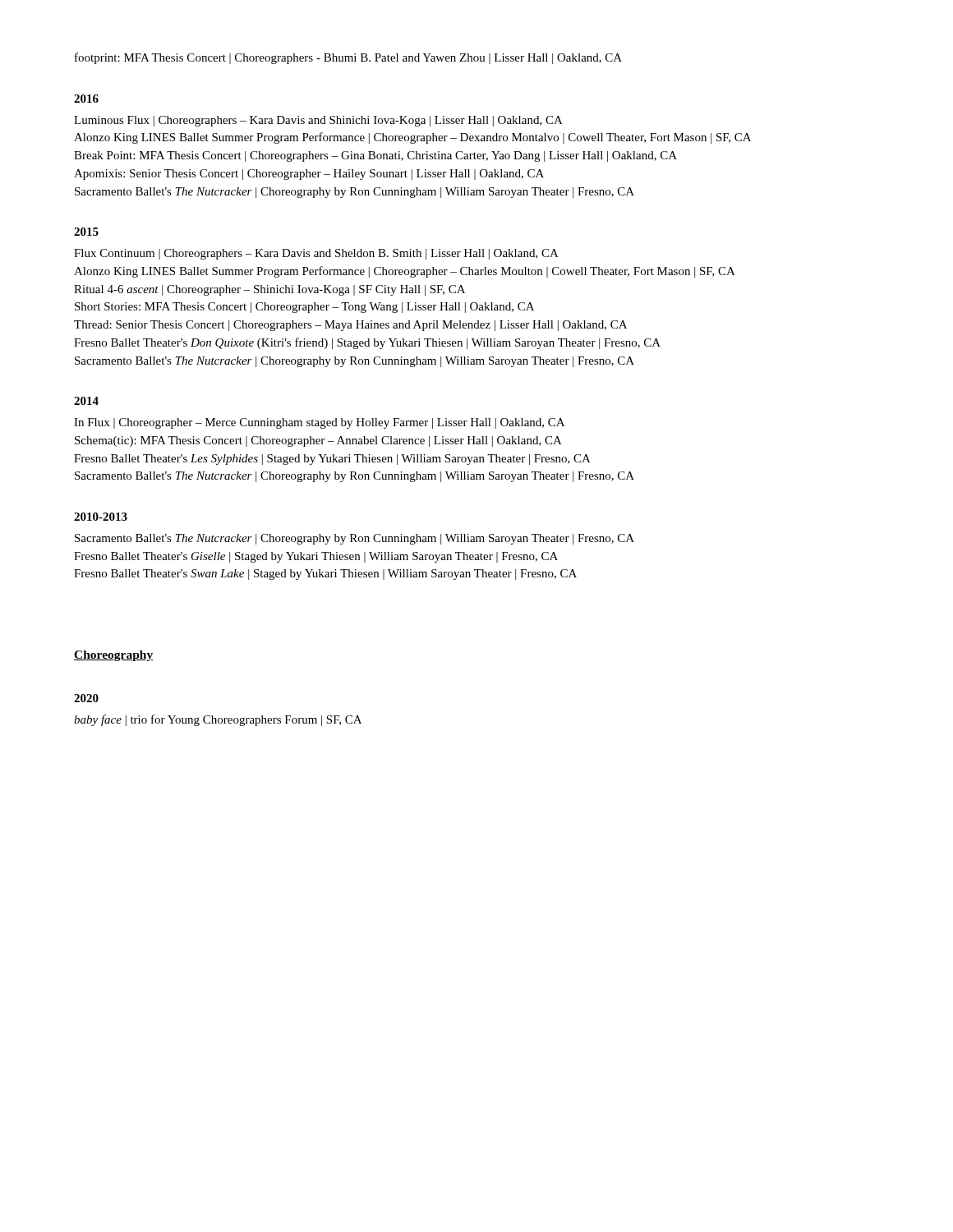Find the text block that reads "footprint: MFA Thesis Concert | Choreographers - Bhumi"
The image size is (953, 1232).
point(476,58)
